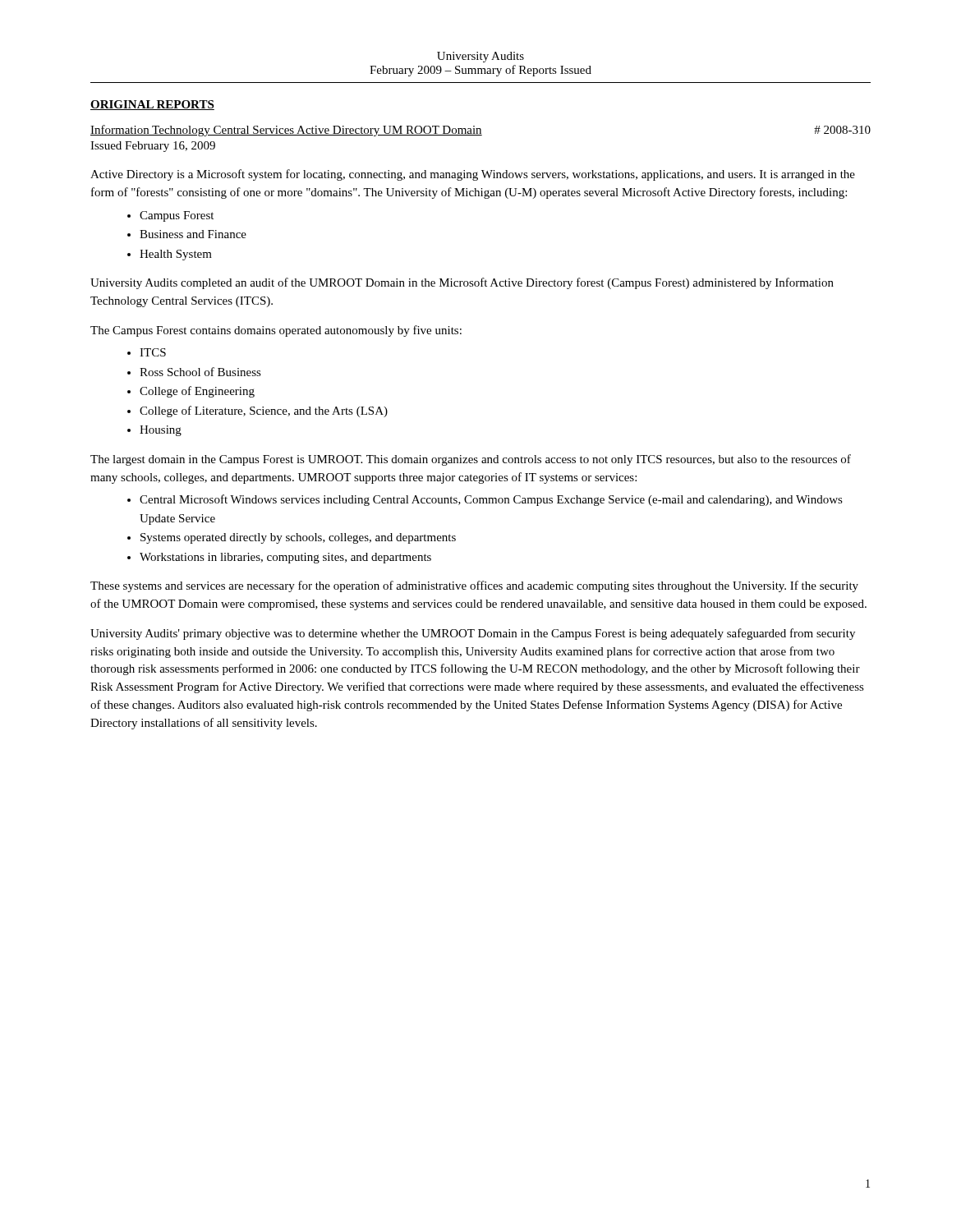Select the text block that says "University Audits' primary objective was to"

(477, 678)
